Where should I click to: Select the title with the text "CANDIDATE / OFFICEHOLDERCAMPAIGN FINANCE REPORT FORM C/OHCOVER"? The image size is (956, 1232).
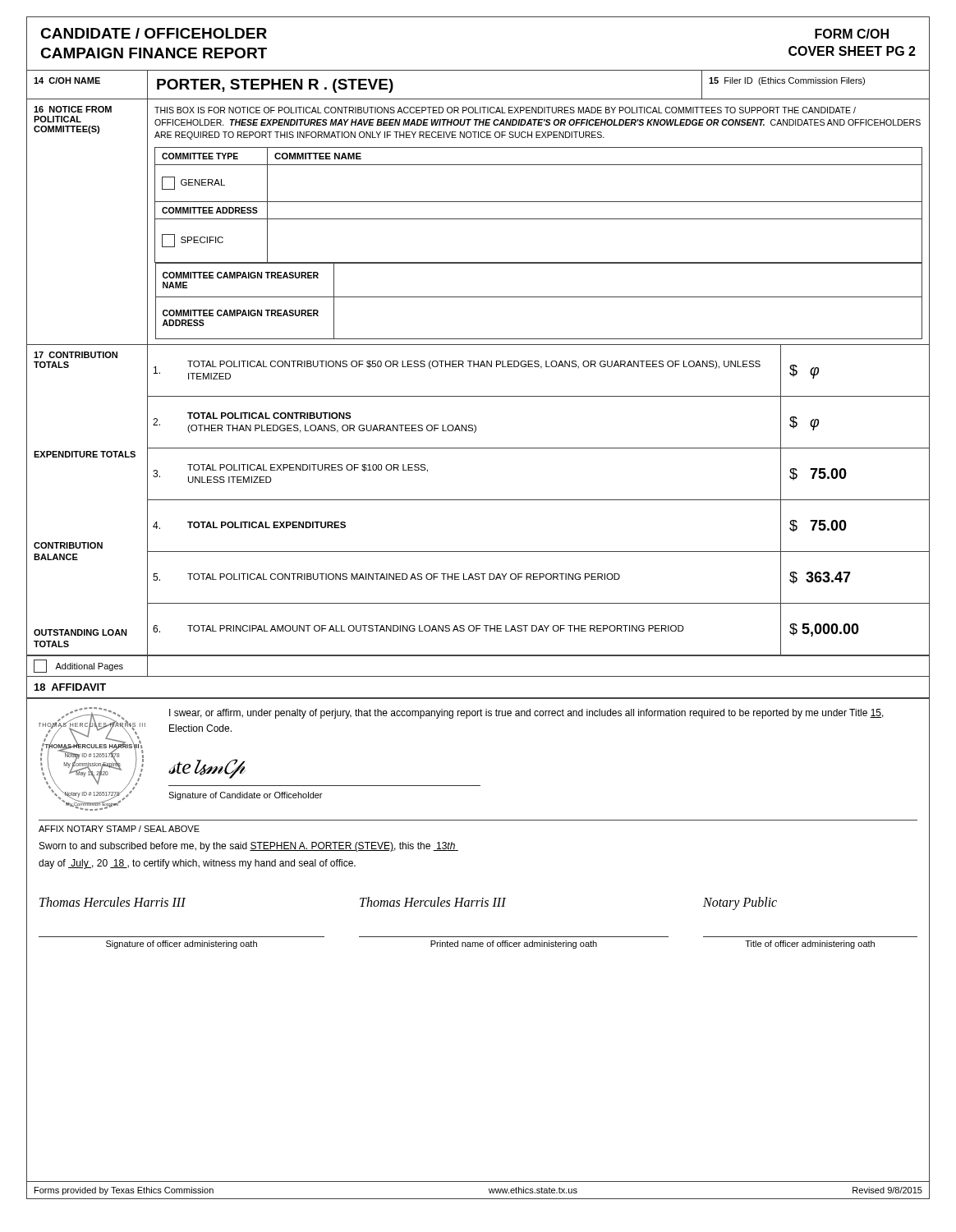pos(153,33)
